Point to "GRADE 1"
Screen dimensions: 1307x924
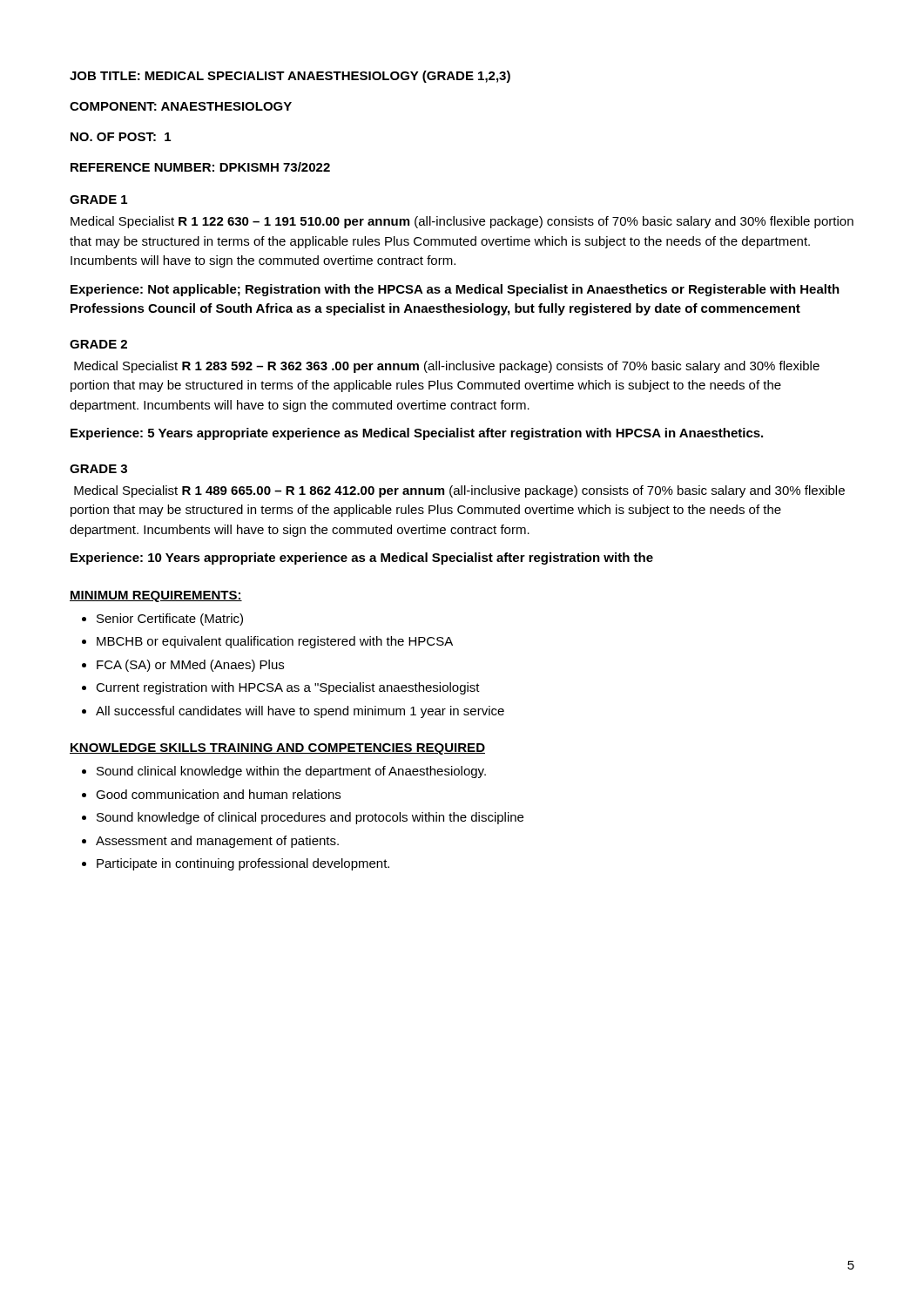coord(99,199)
